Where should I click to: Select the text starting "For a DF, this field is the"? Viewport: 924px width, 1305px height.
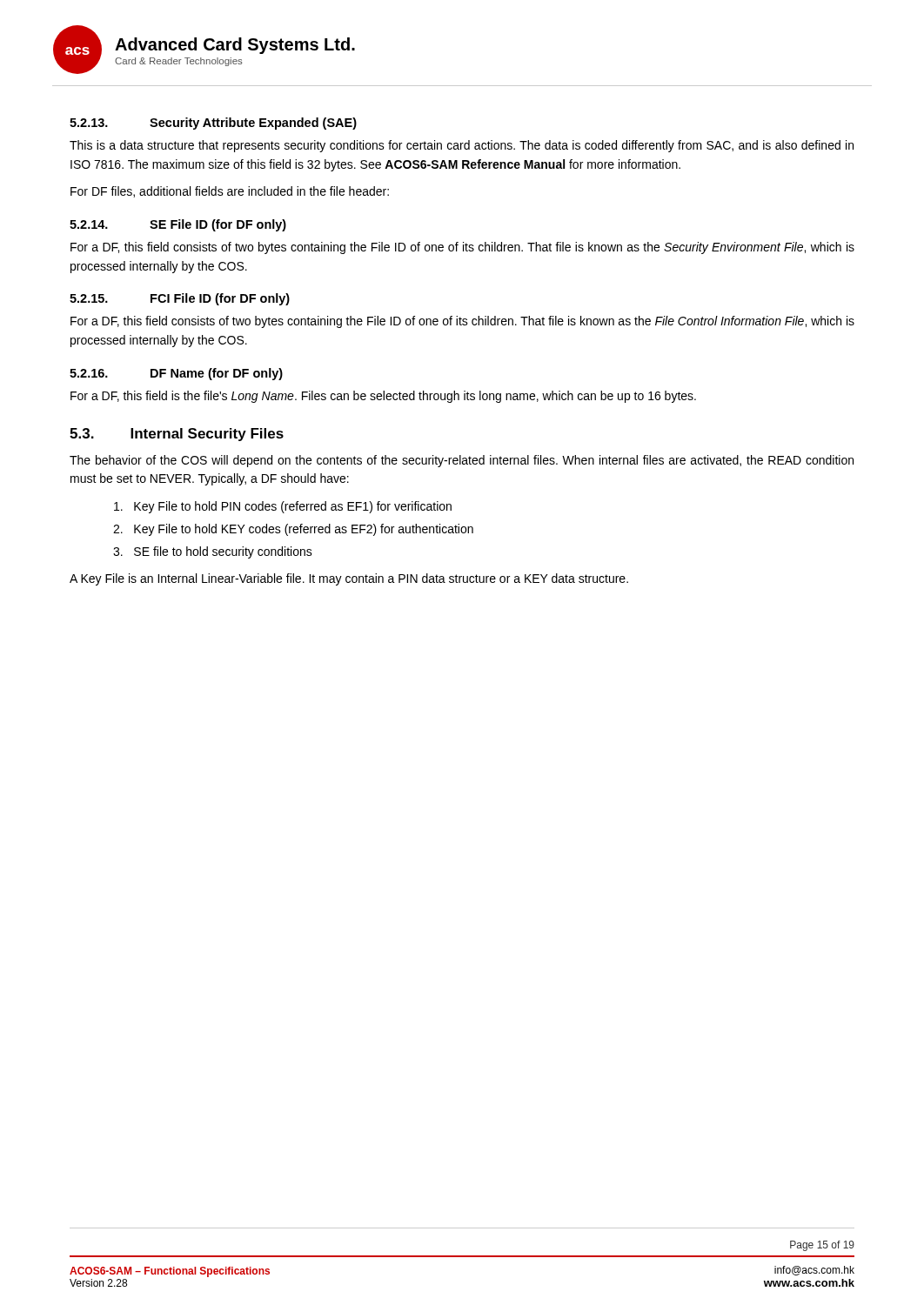[x=462, y=396]
